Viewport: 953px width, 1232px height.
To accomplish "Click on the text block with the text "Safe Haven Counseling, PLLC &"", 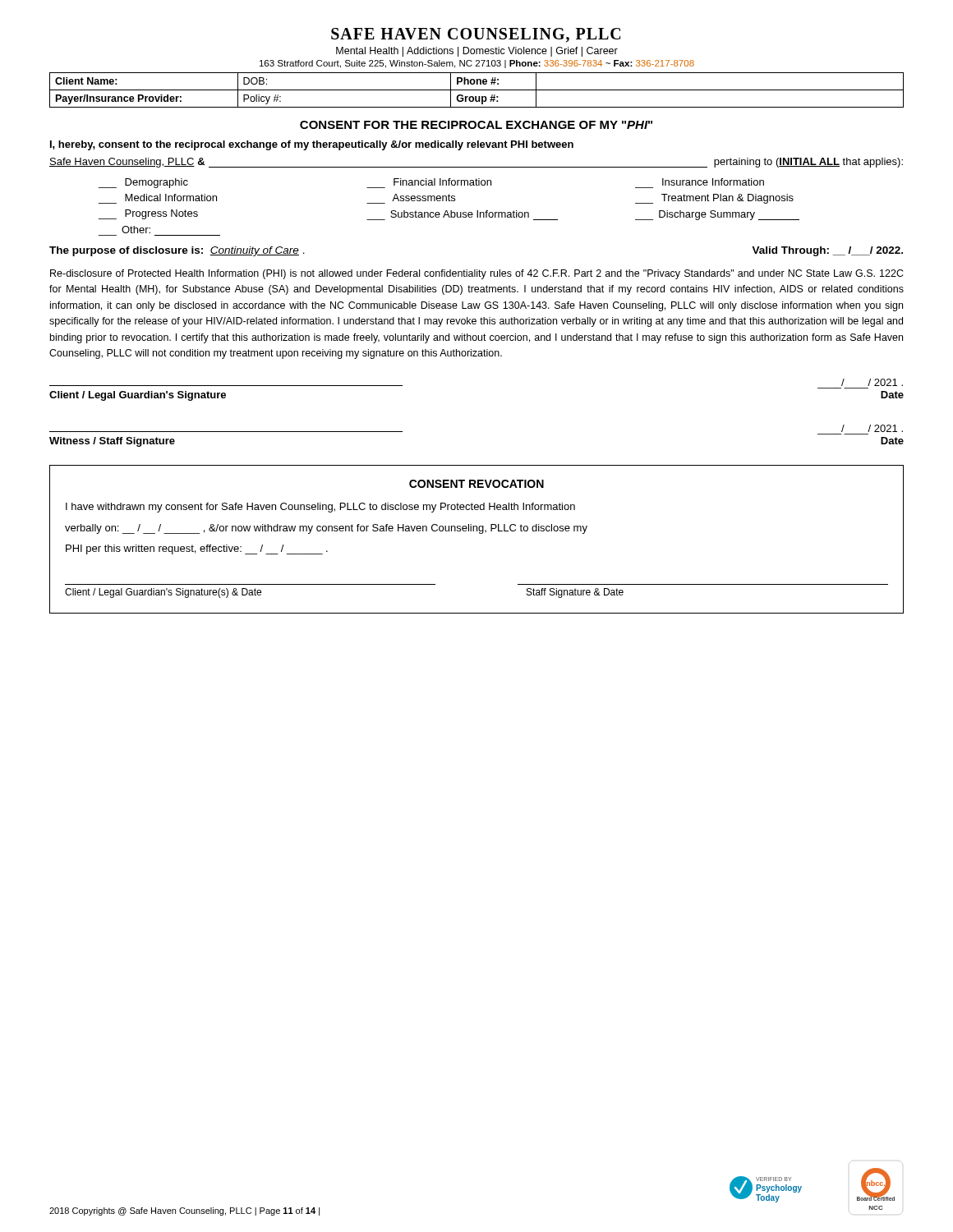I will [476, 161].
